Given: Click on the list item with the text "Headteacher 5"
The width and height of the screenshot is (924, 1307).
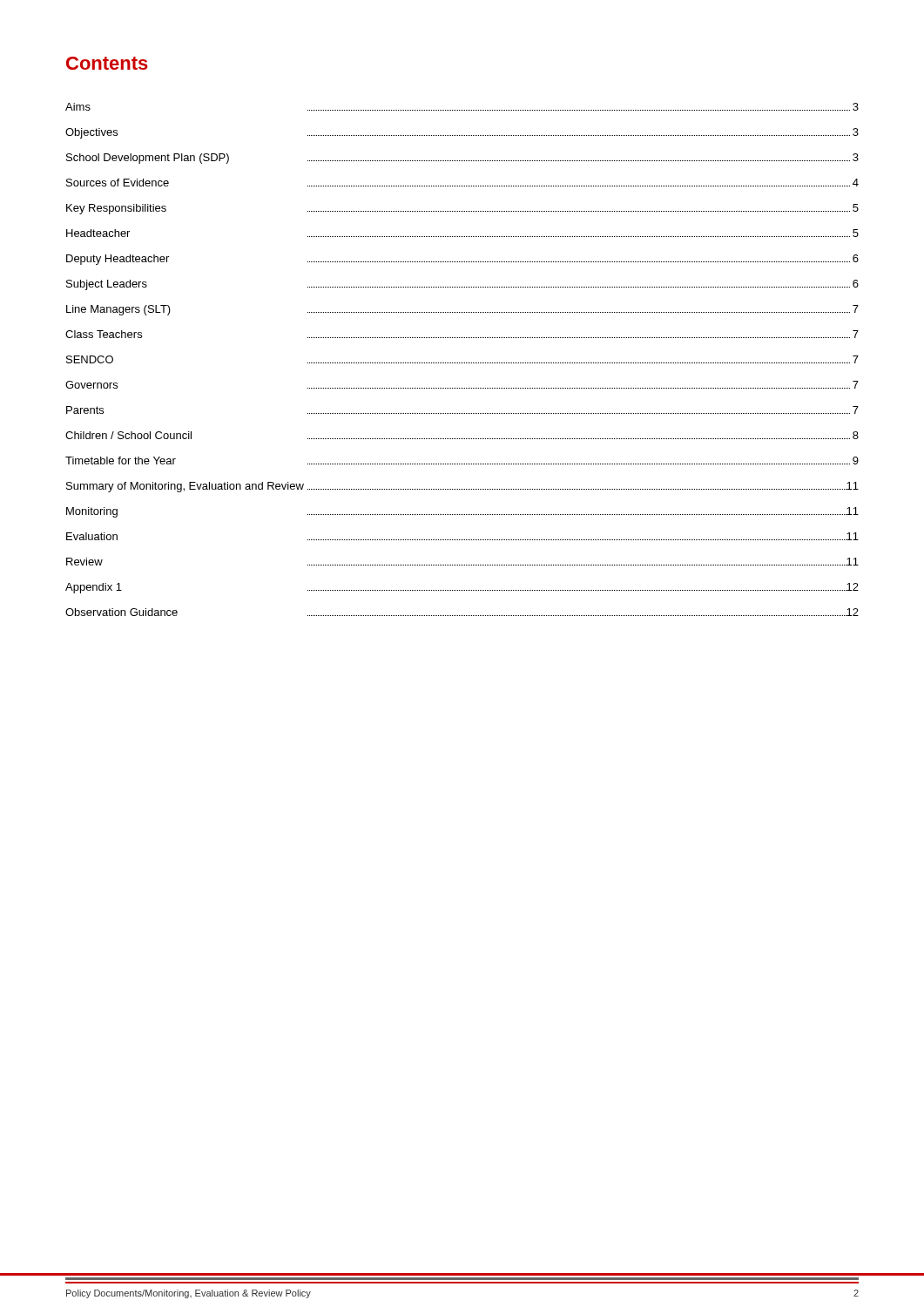Looking at the screenshot, I should pos(462,230).
